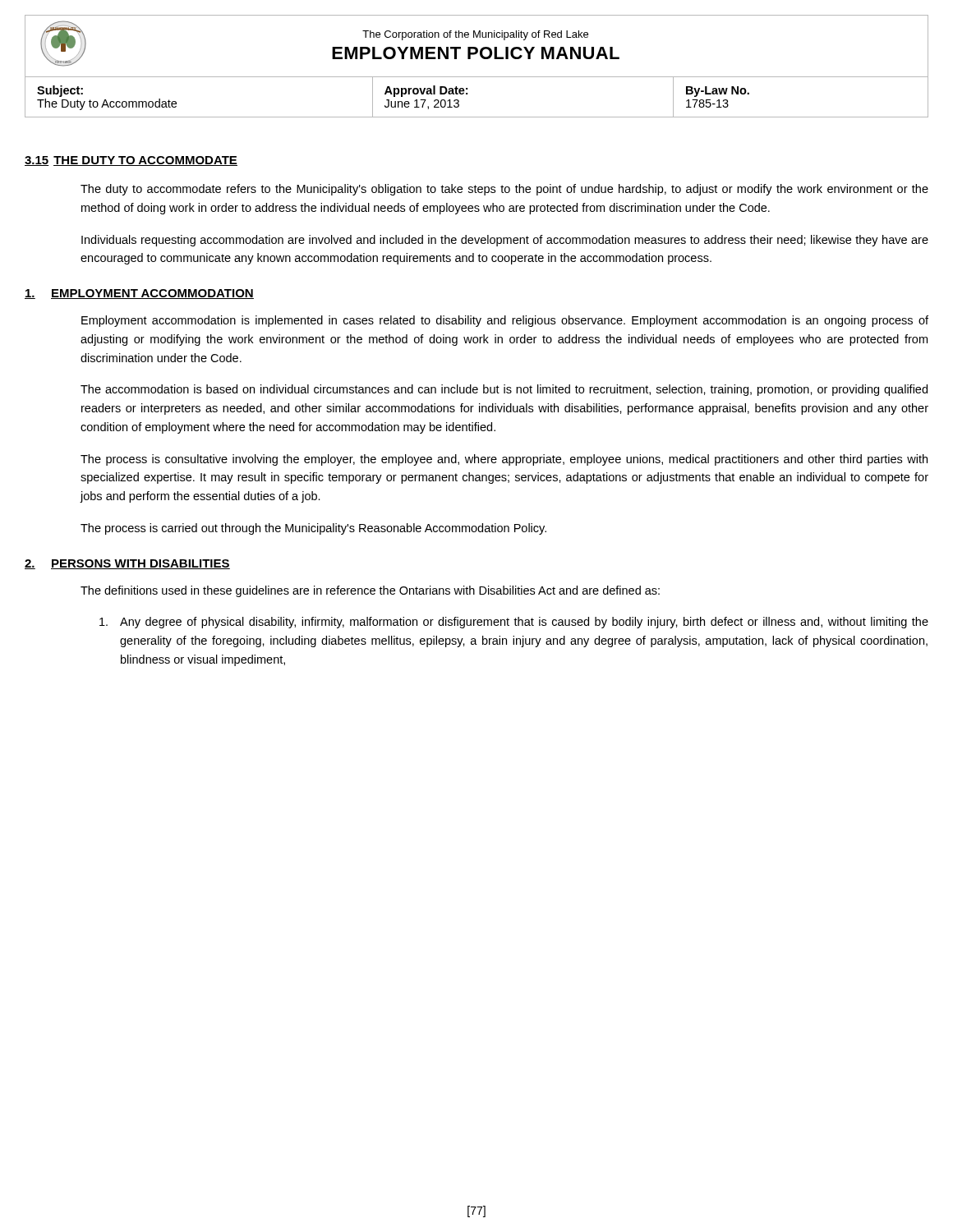
Task: Point to the region starting "Any degree of physical"
Action: tap(513, 641)
